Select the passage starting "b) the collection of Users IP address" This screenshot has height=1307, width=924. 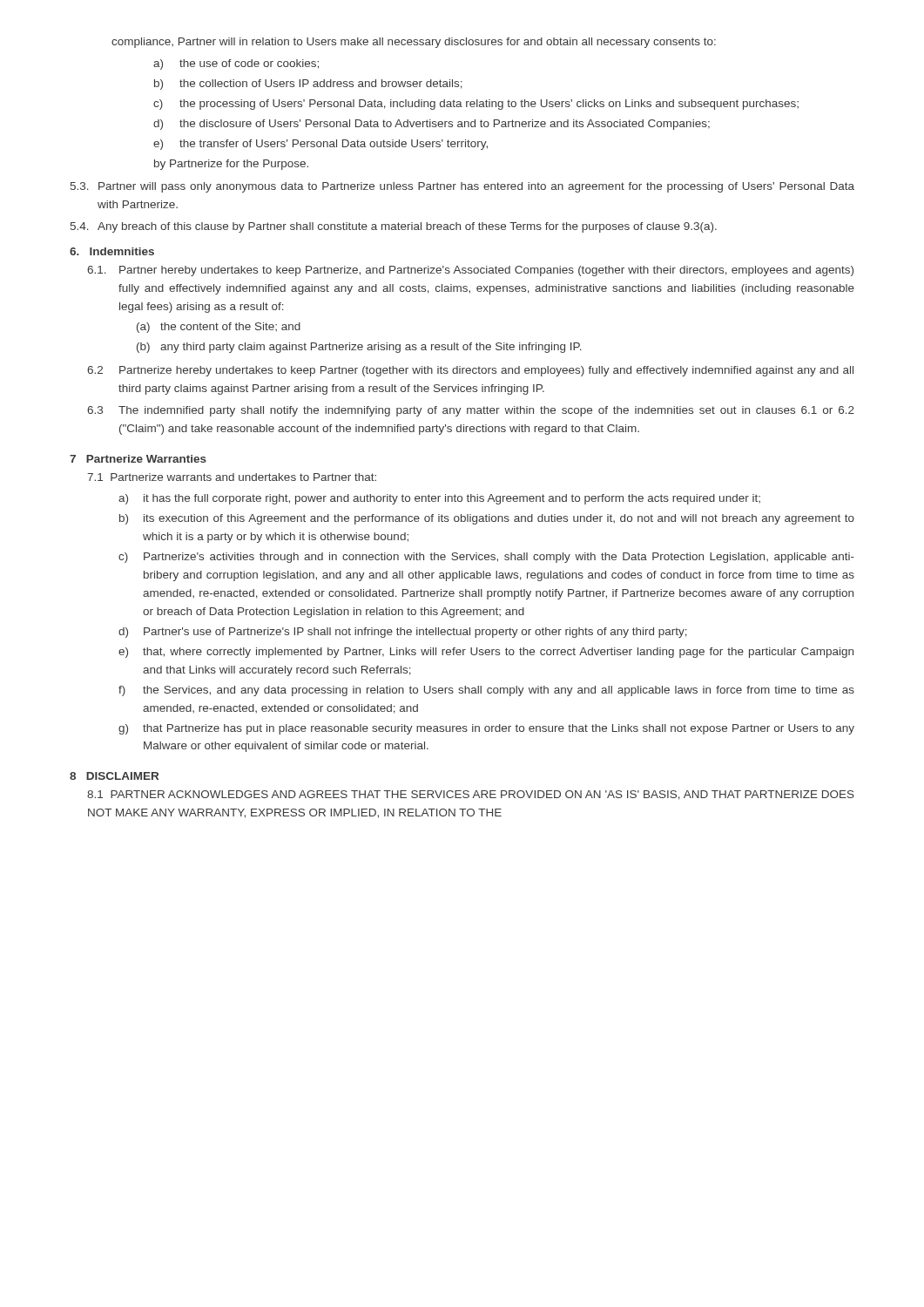click(308, 85)
